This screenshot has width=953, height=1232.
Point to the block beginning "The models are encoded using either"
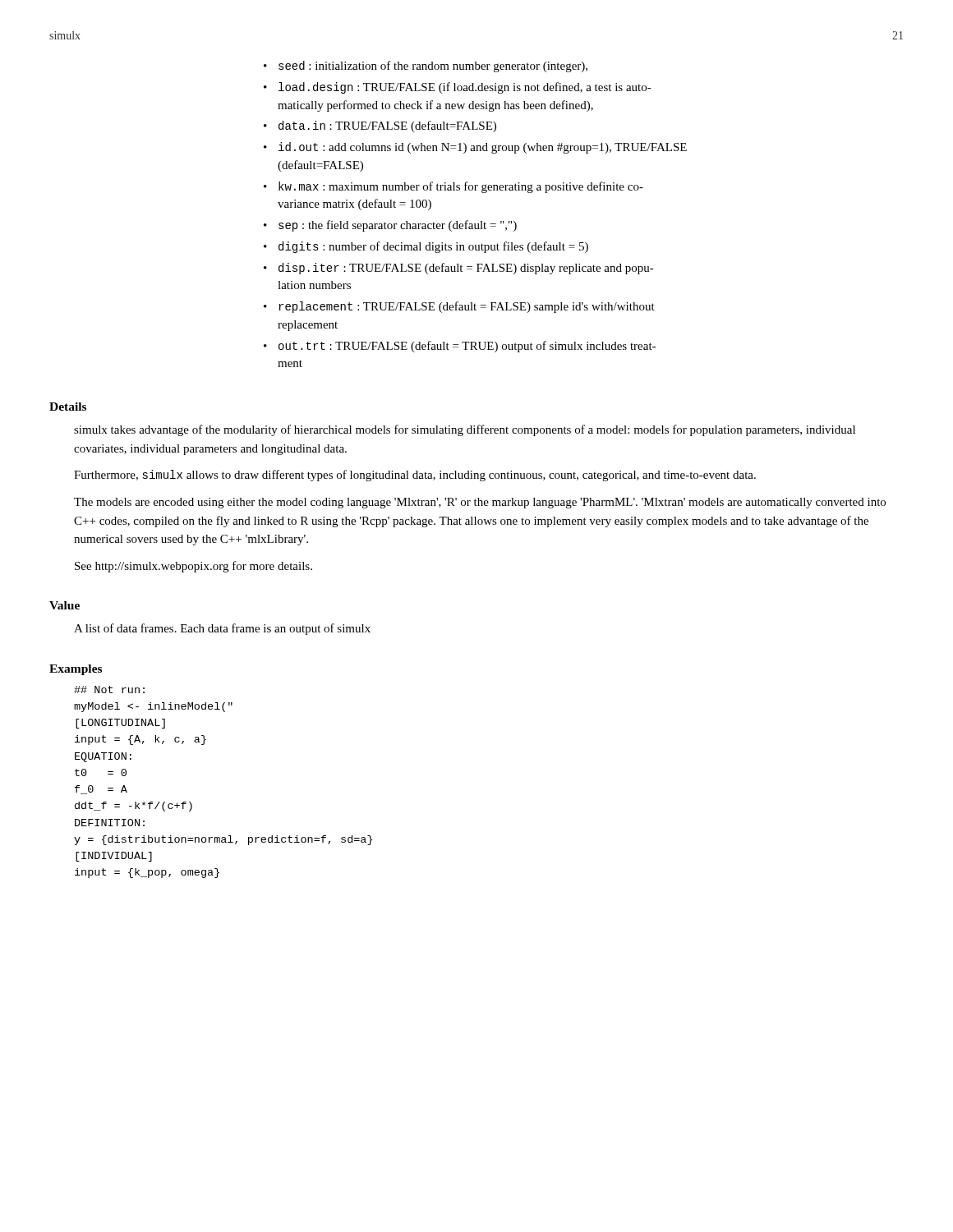(x=480, y=520)
